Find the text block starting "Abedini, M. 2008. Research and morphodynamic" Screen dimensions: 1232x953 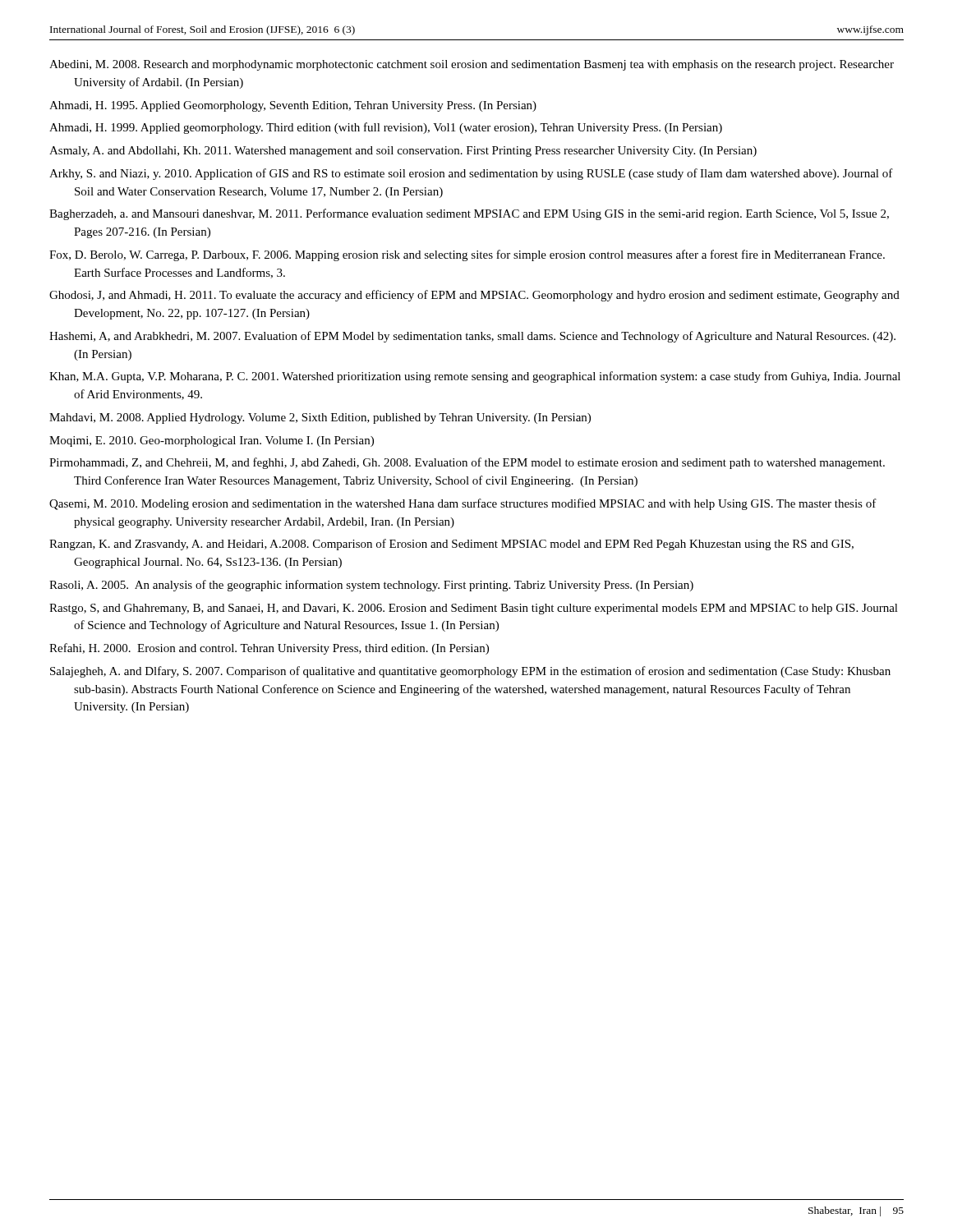tap(472, 73)
